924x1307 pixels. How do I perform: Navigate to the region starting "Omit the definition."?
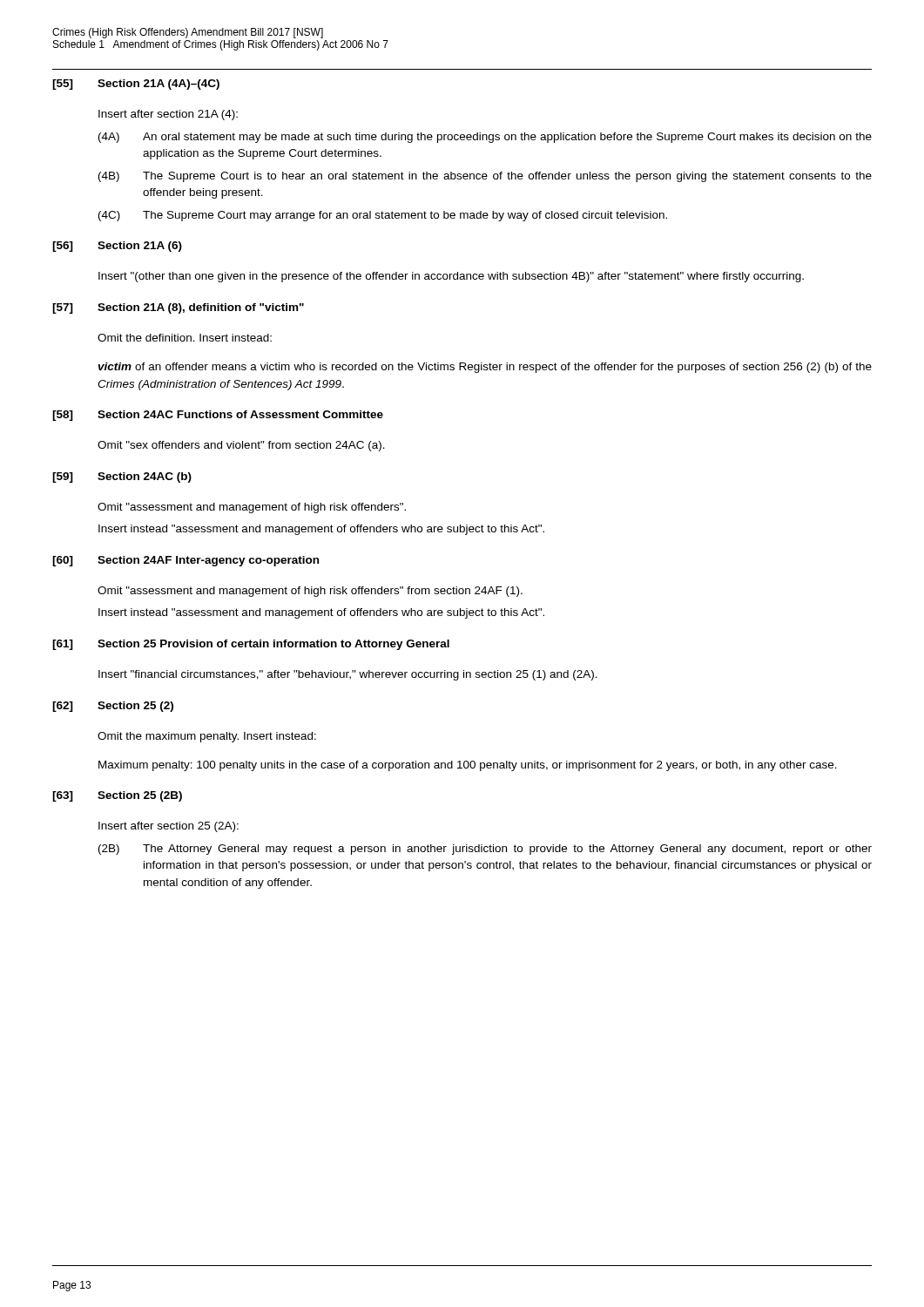tap(185, 338)
